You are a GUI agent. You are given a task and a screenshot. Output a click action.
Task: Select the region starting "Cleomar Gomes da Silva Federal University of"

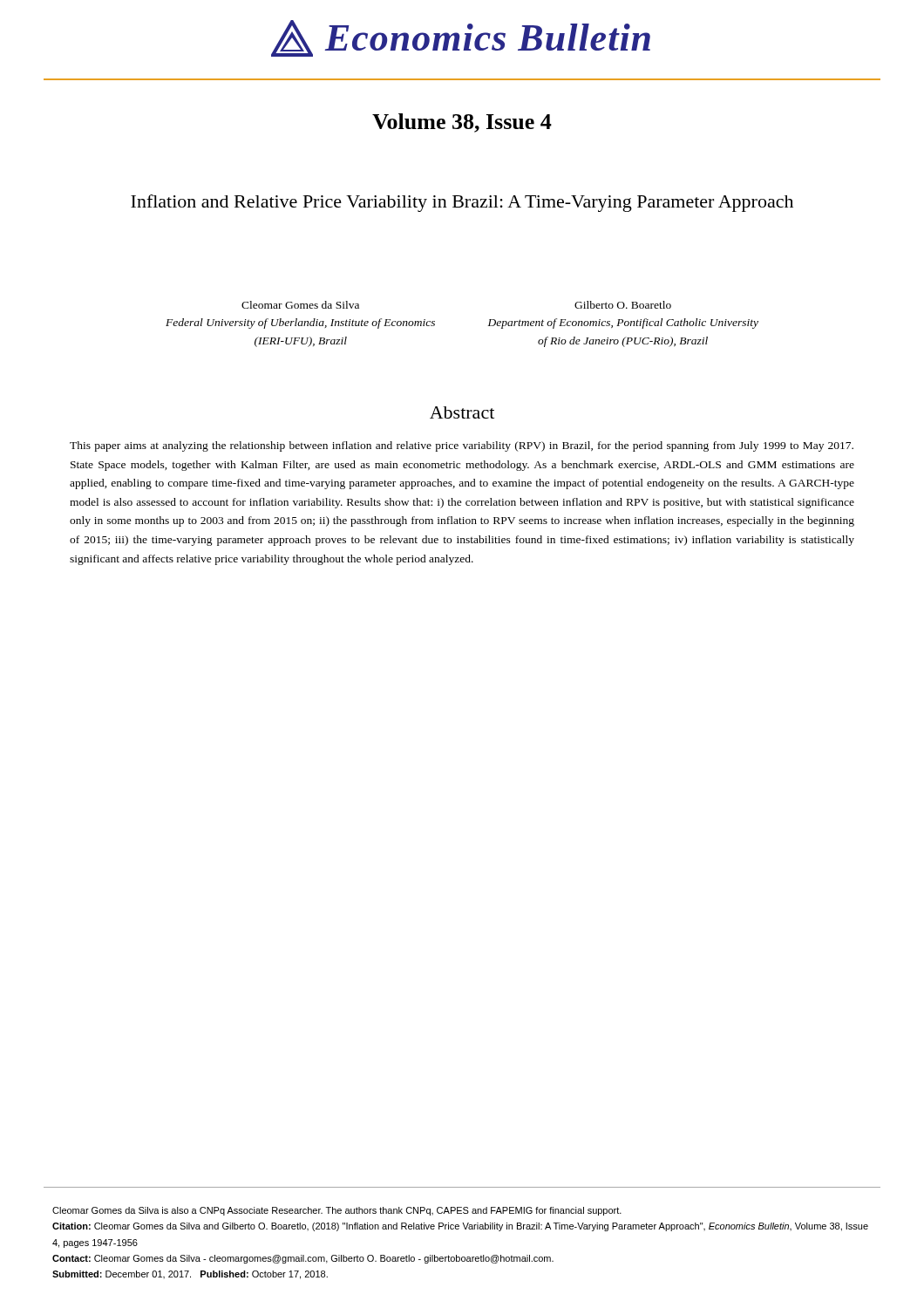point(301,323)
